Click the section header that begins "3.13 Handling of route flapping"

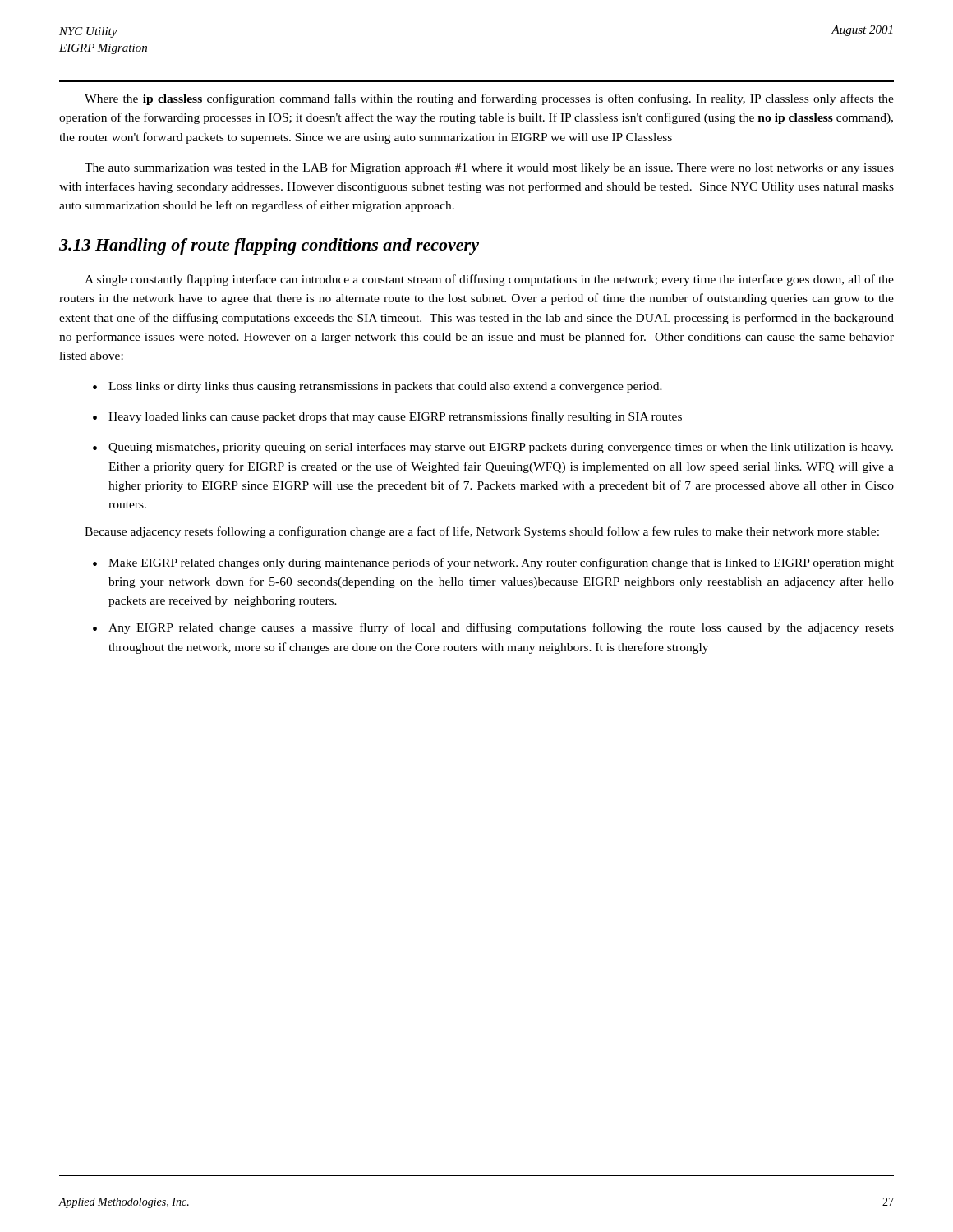[x=269, y=244]
